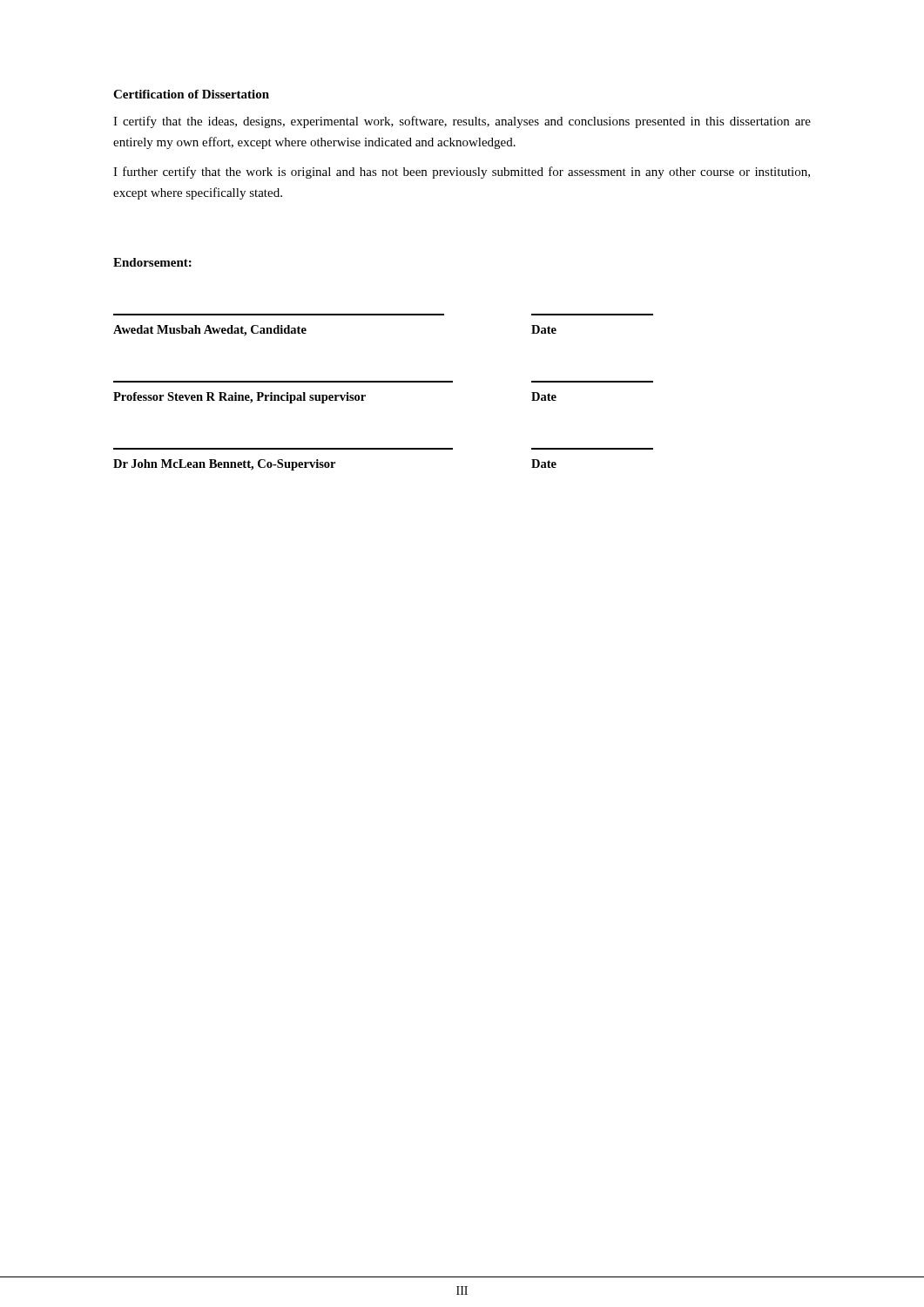Select the text block starting "Certification of Dissertation"
The width and height of the screenshot is (924, 1307).
[191, 94]
